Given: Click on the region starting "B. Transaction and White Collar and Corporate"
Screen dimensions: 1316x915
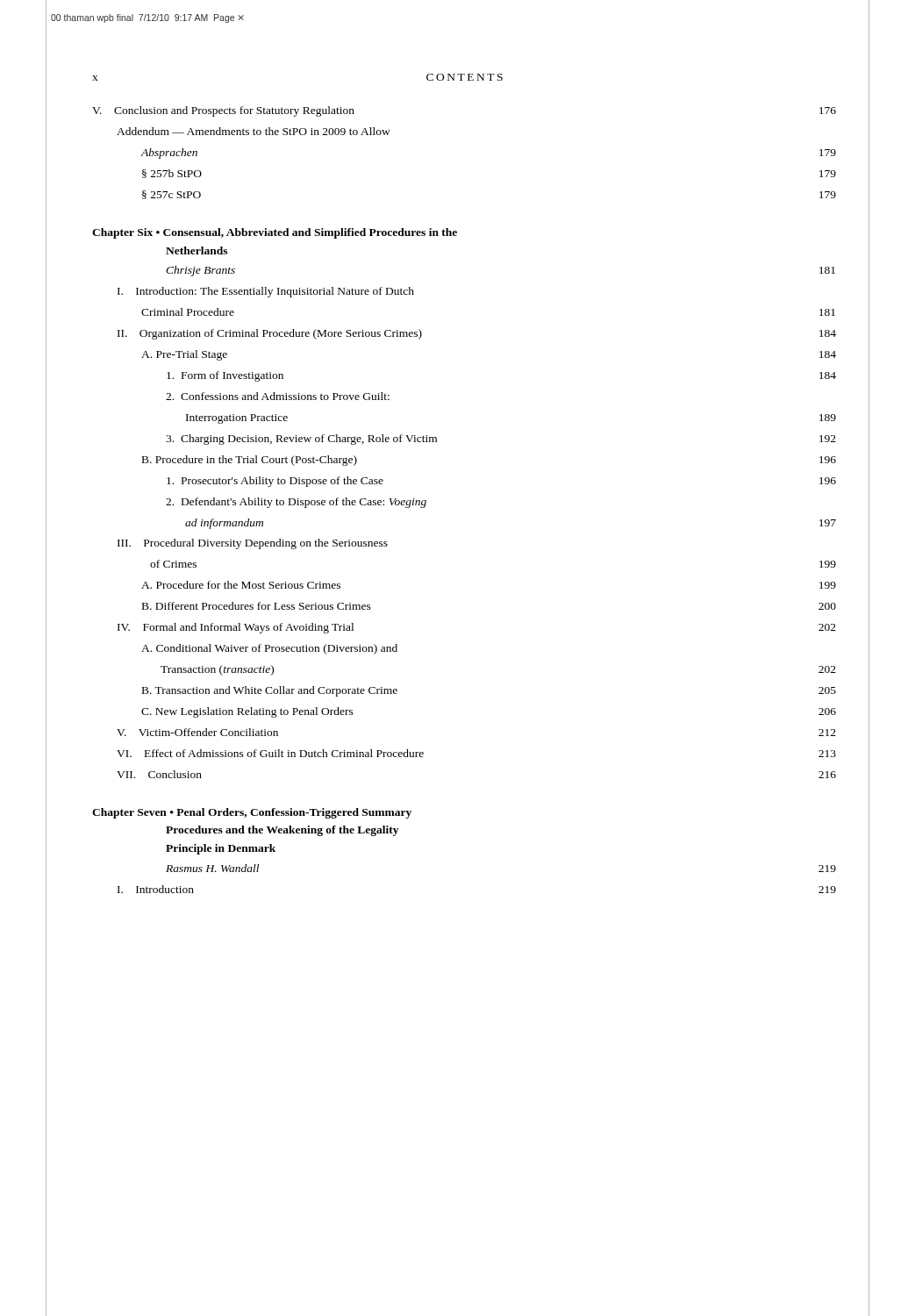Looking at the screenshot, I should 272,693.
